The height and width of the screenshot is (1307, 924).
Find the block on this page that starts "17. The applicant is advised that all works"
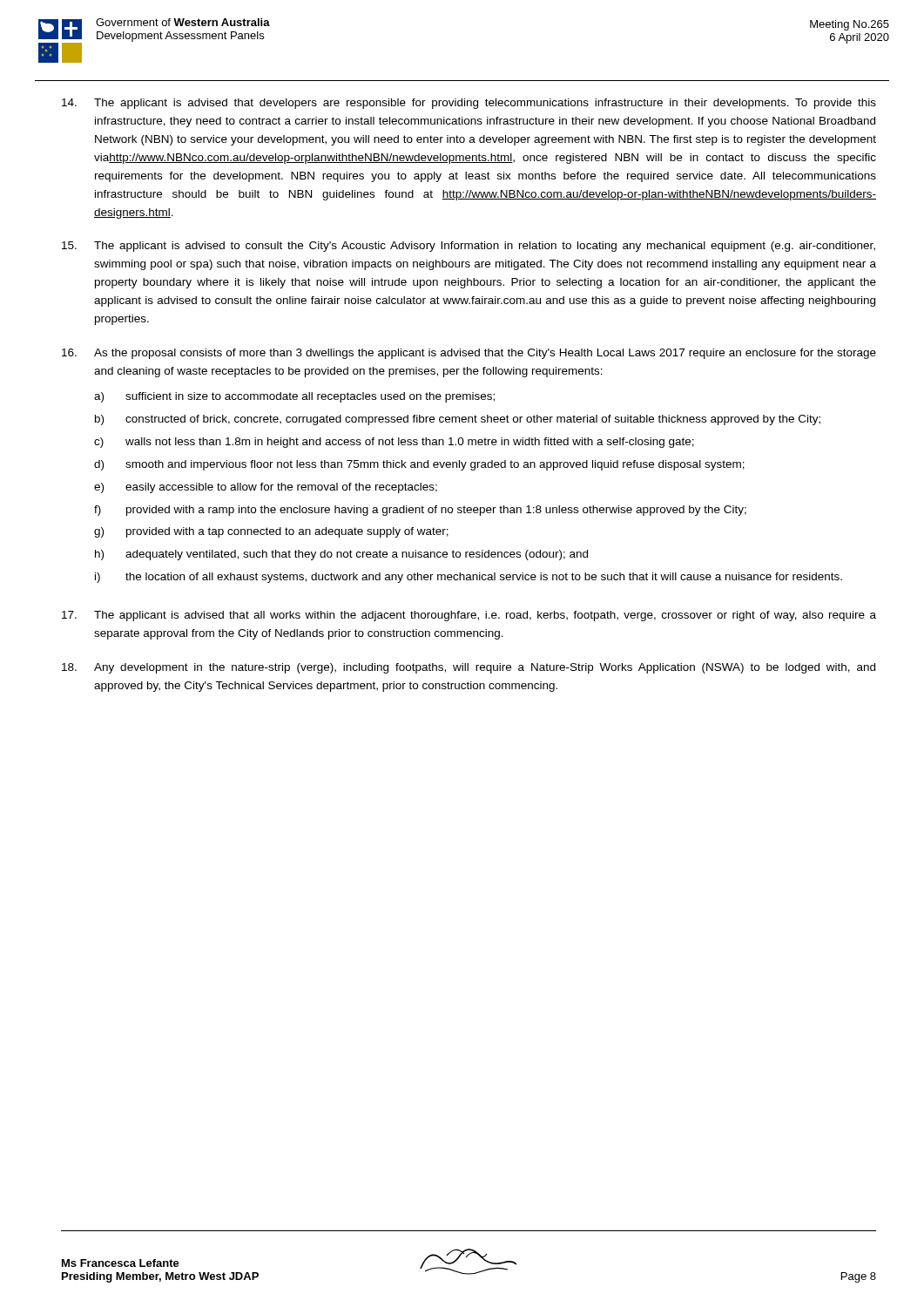[x=469, y=625]
